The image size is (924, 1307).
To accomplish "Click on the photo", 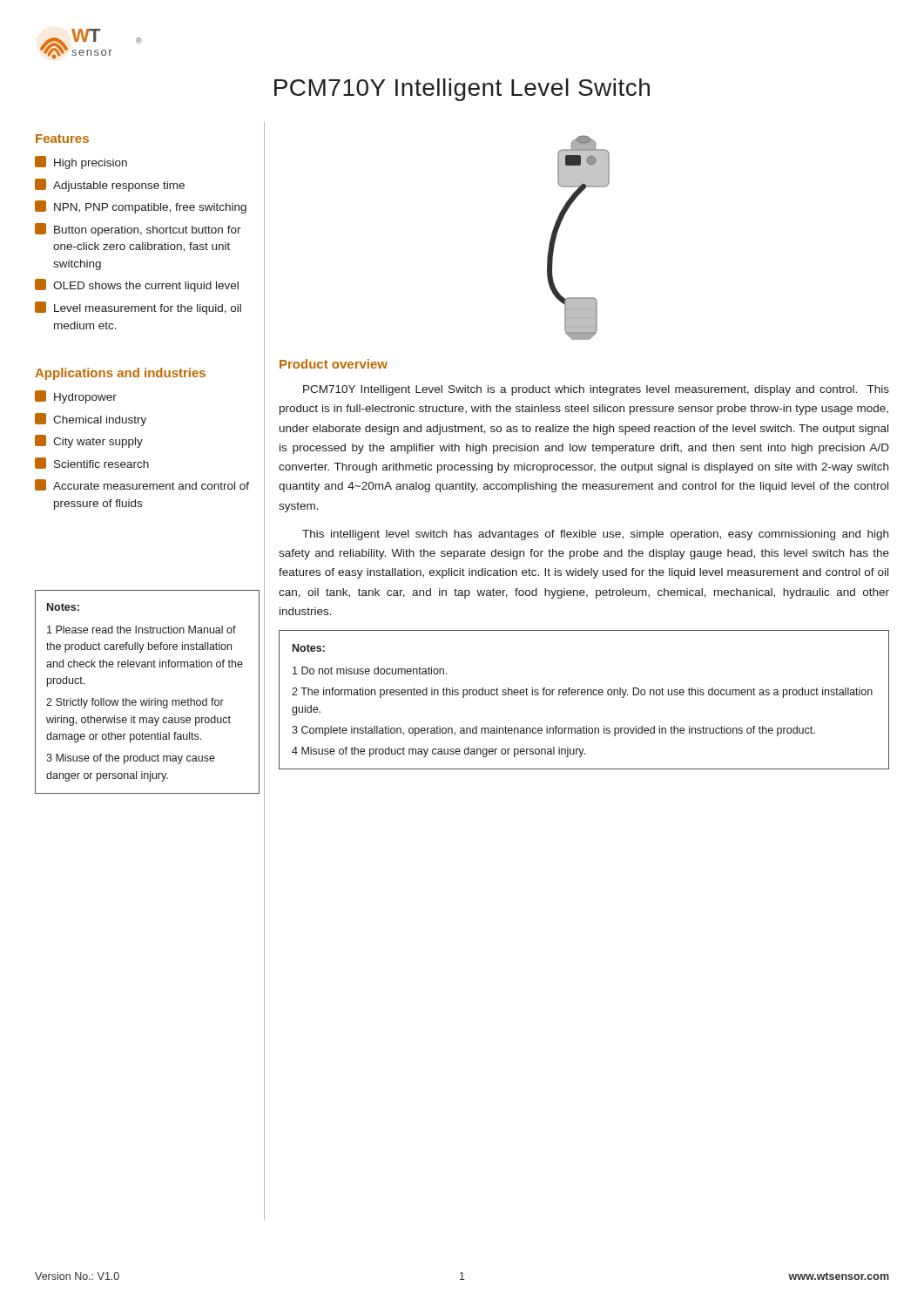I will (x=584, y=237).
